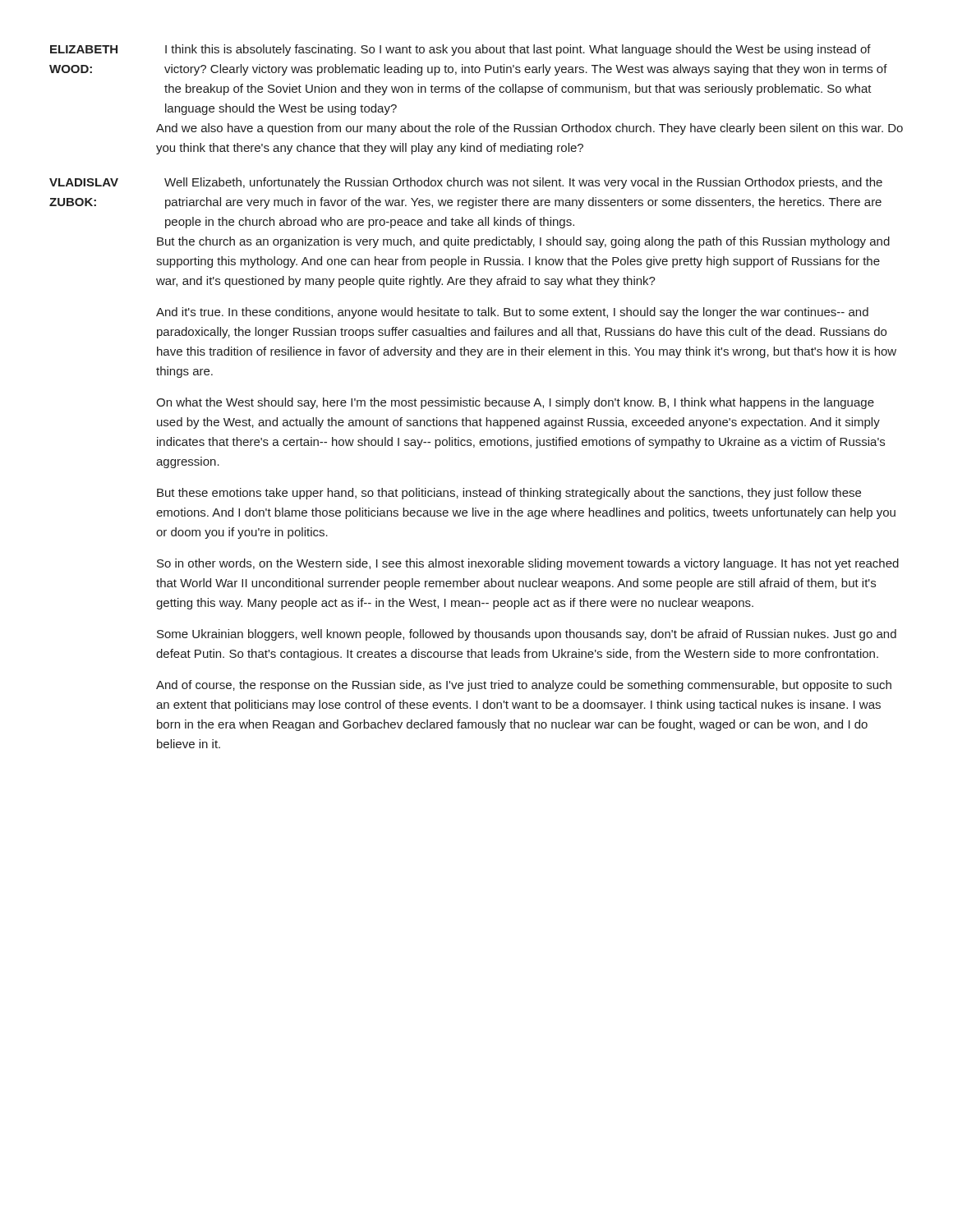
Task: Click on the text block with the text "ELIZABETHWOOD: I think this"
Action: [476, 99]
